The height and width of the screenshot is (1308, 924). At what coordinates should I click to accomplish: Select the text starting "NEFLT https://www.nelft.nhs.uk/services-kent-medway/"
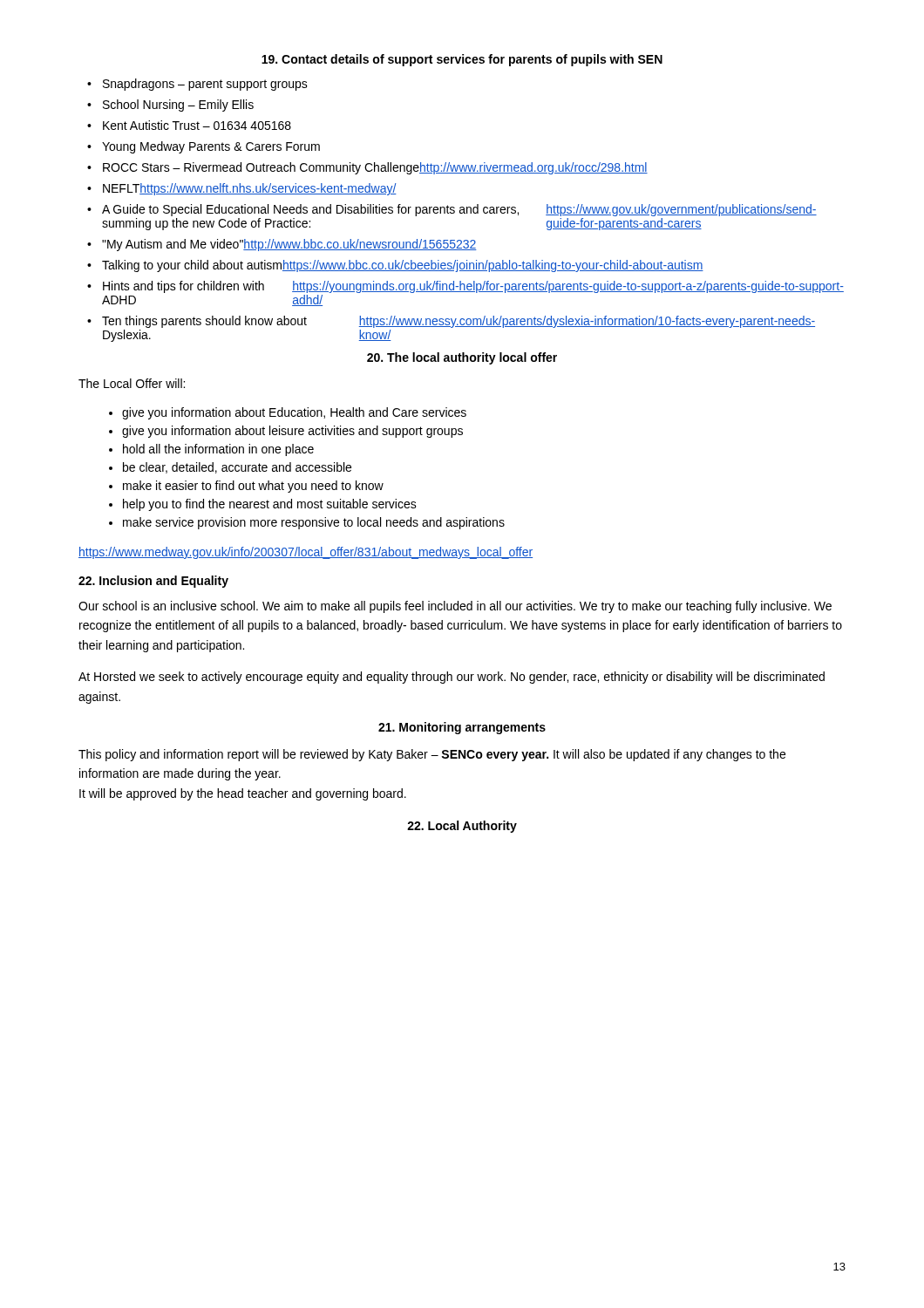pyautogui.click(x=242, y=189)
